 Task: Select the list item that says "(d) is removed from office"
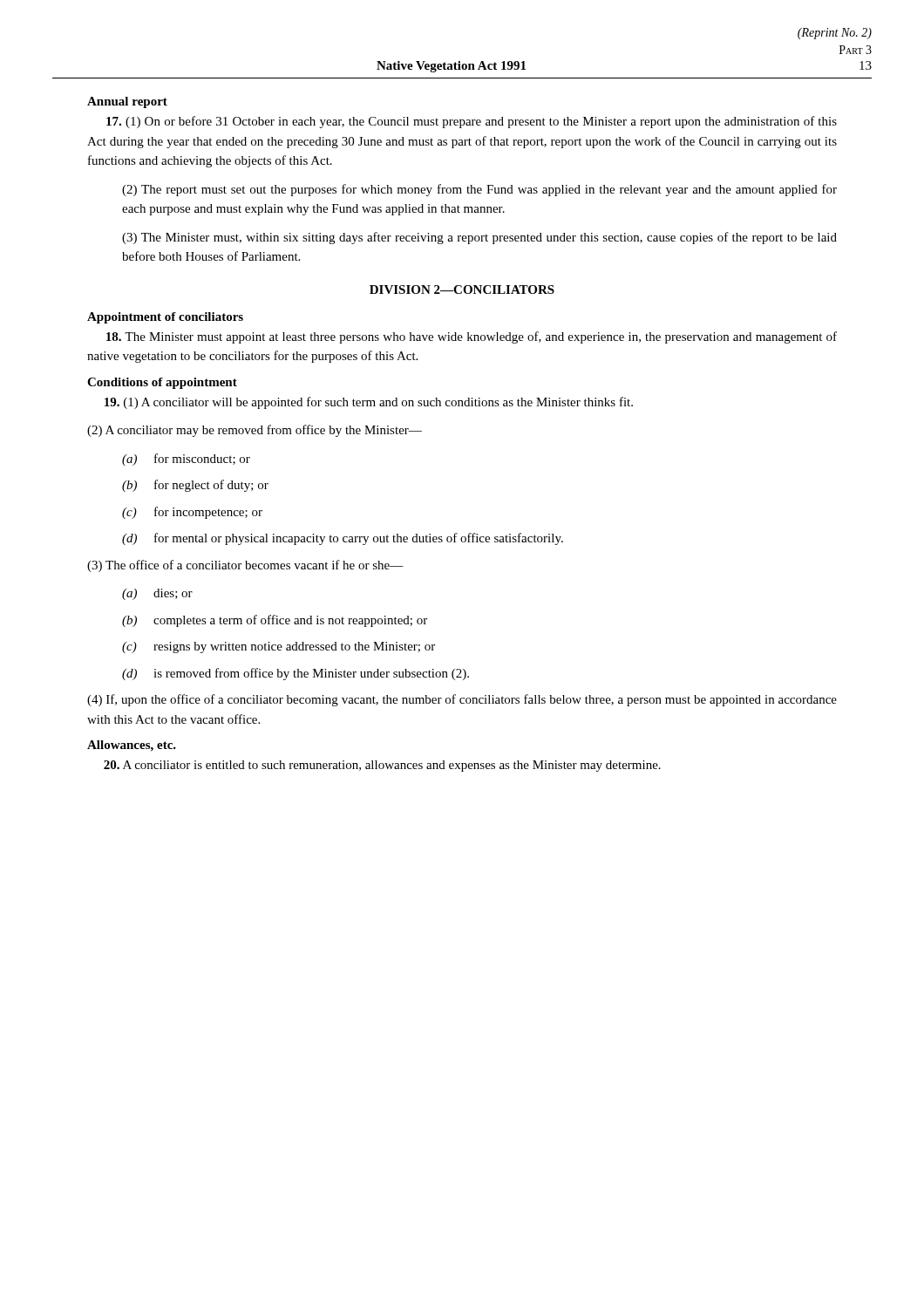[479, 673]
